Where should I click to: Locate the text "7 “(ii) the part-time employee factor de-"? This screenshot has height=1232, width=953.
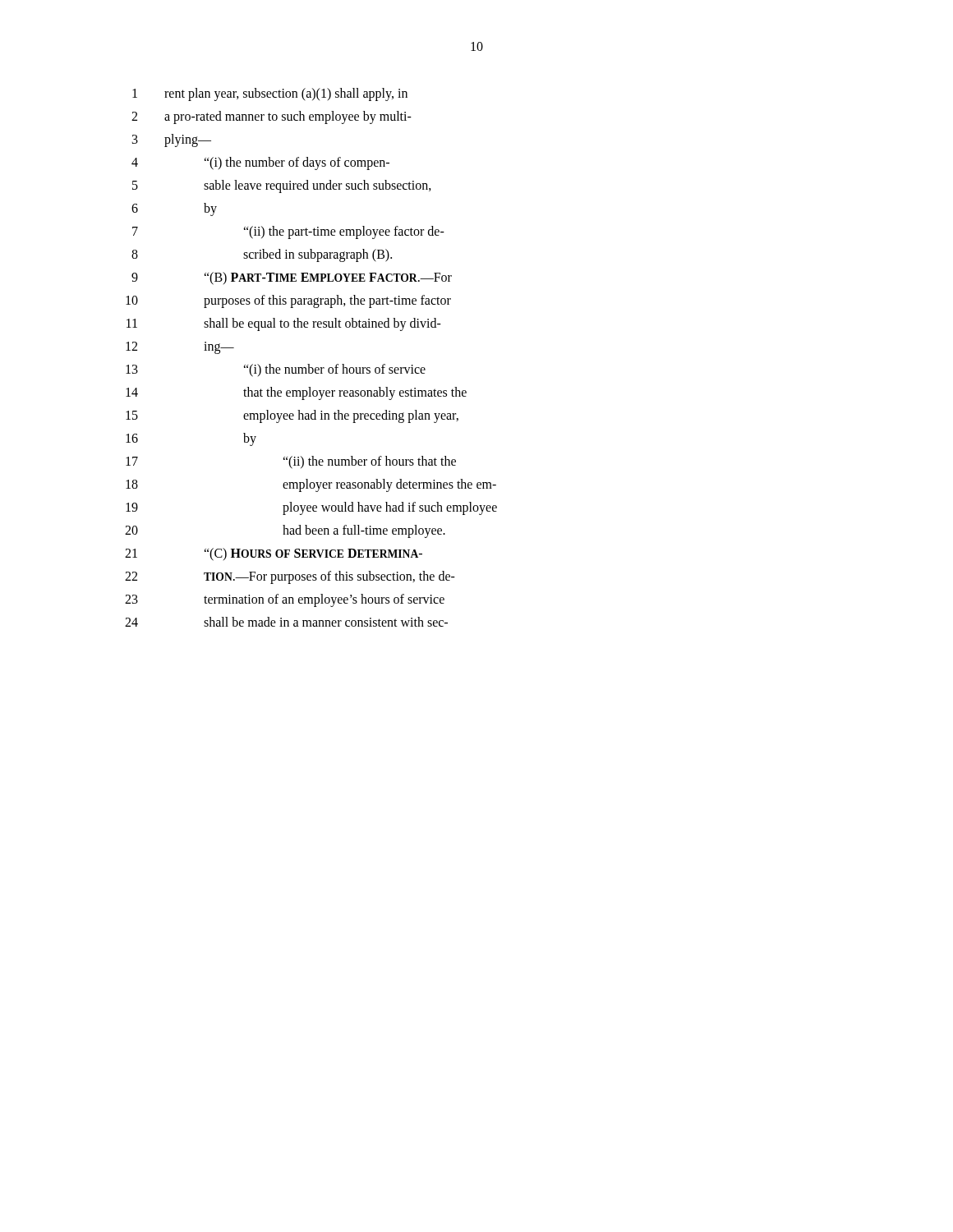pyautogui.click(x=288, y=232)
